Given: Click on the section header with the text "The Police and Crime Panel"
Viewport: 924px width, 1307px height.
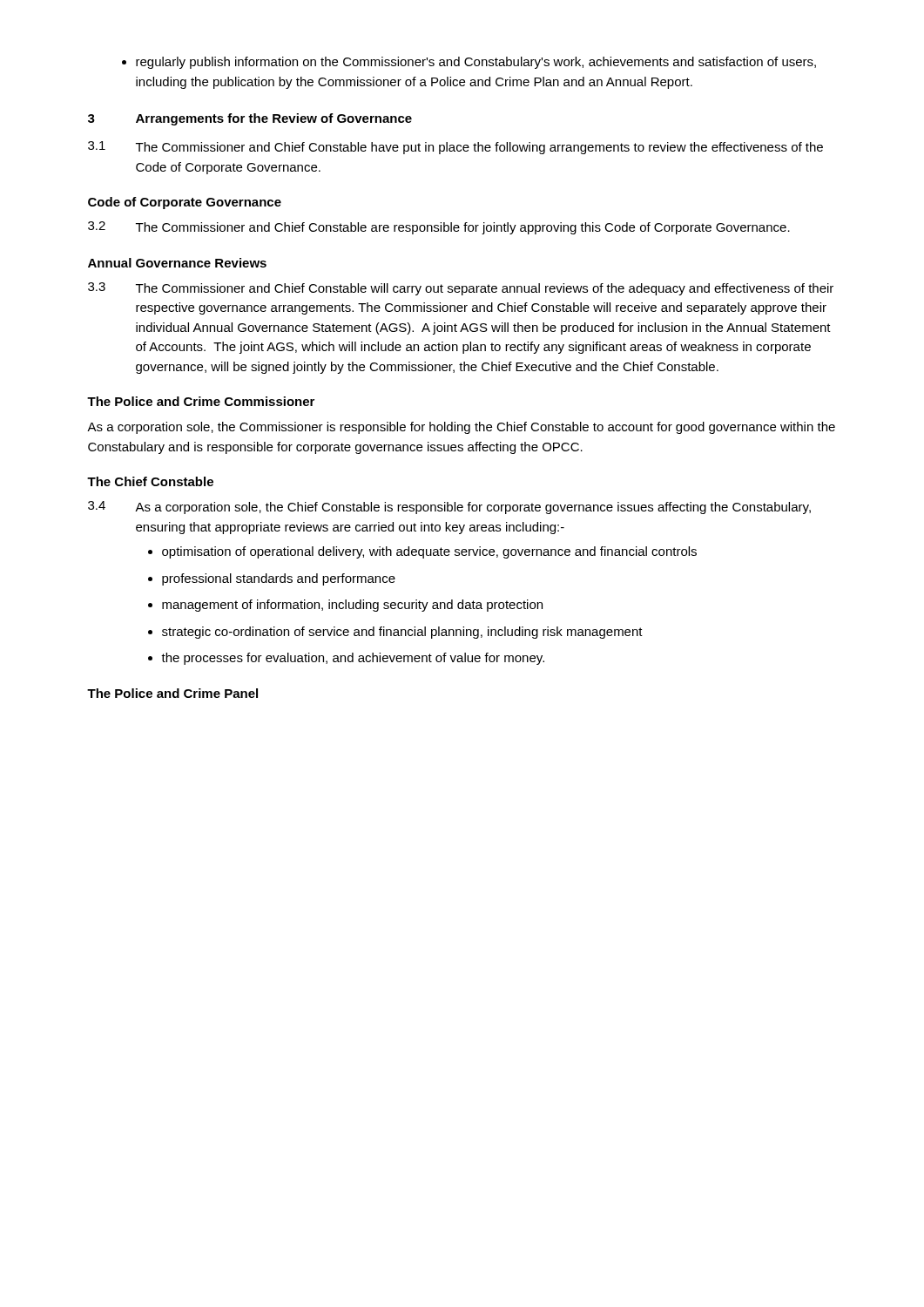Looking at the screenshot, I should tap(173, 693).
